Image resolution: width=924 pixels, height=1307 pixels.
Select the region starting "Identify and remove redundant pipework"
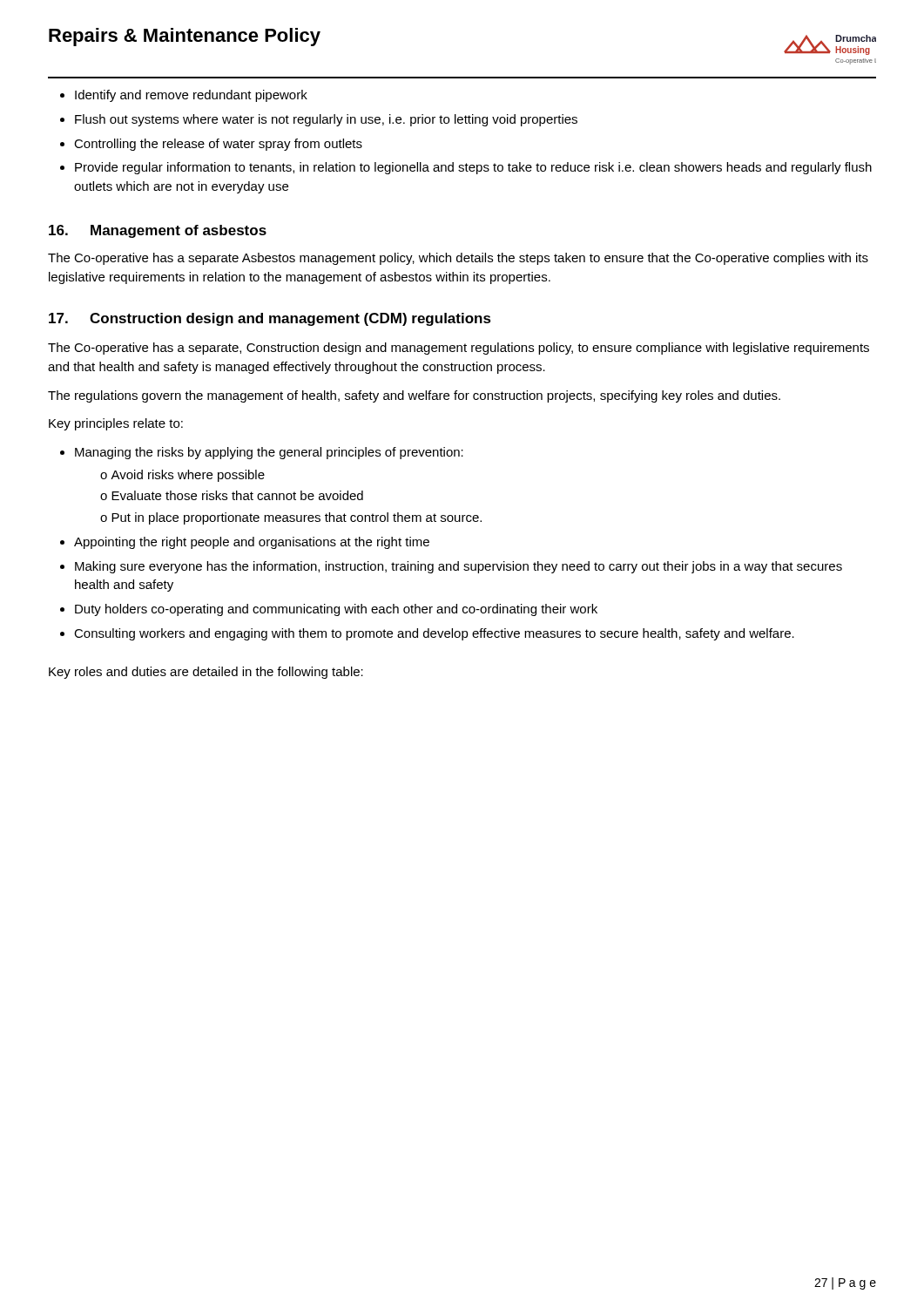(191, 95)
